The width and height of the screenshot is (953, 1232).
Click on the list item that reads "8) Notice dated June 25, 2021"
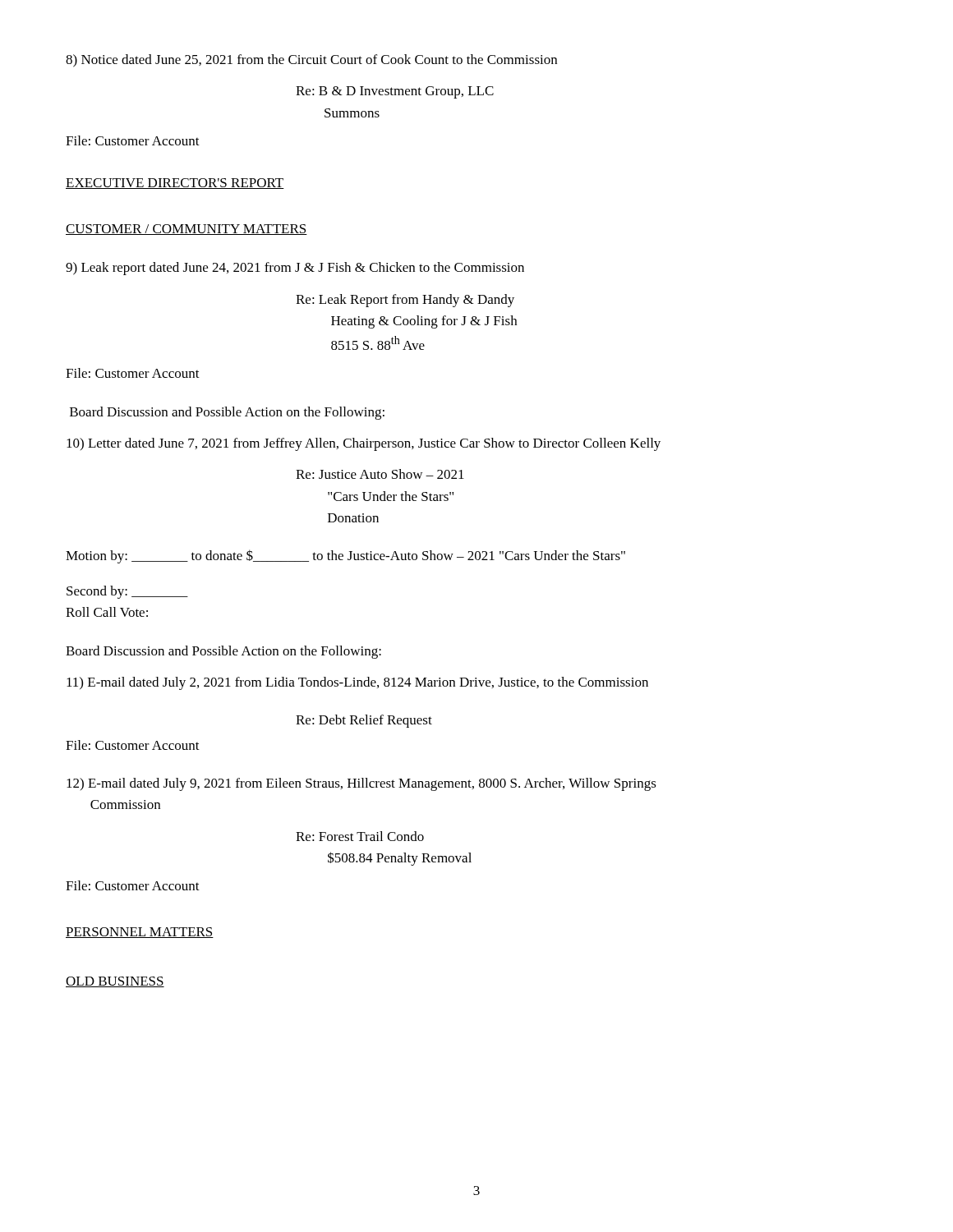point(312,60)
